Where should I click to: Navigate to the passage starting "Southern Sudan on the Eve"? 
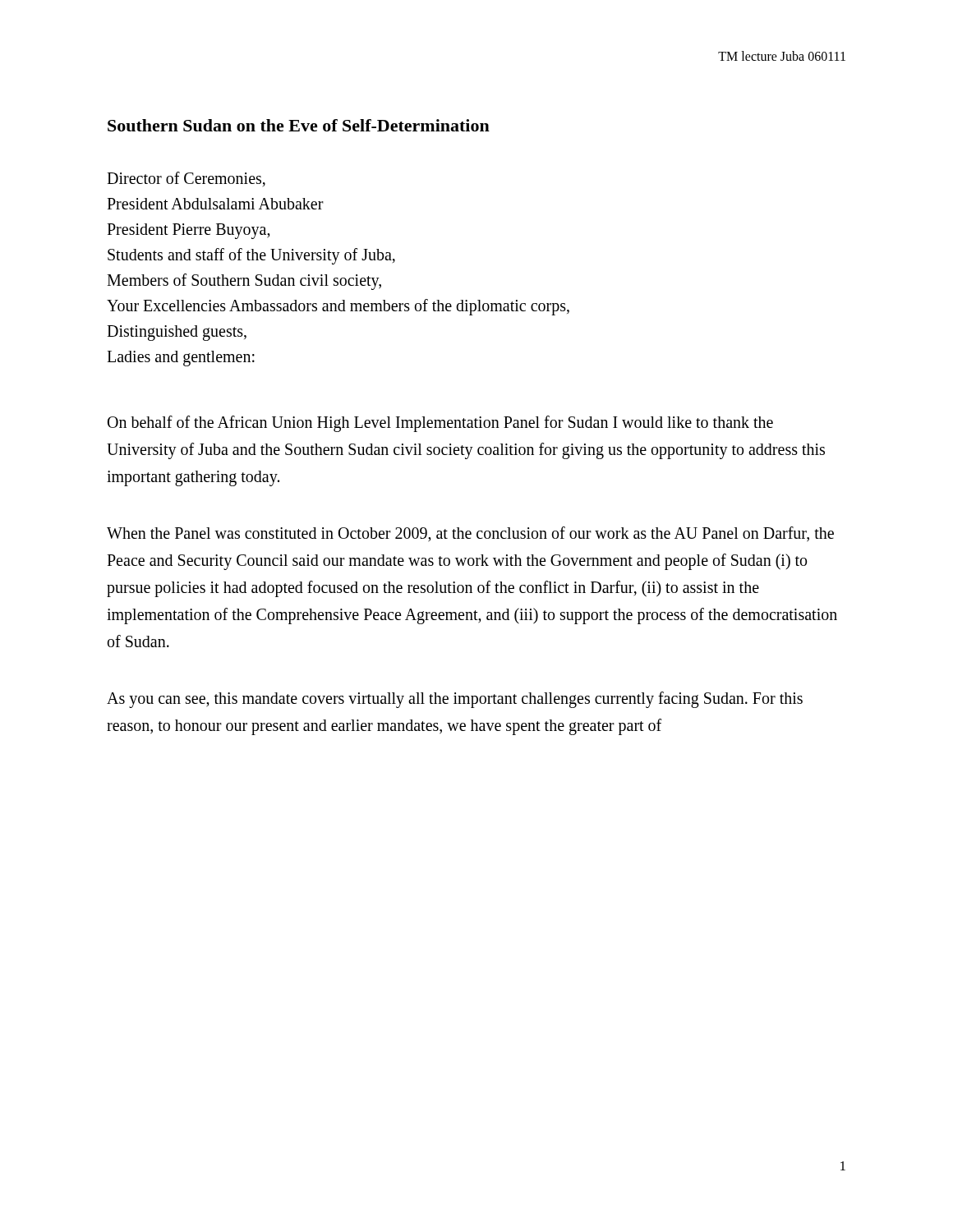[298, 125]
